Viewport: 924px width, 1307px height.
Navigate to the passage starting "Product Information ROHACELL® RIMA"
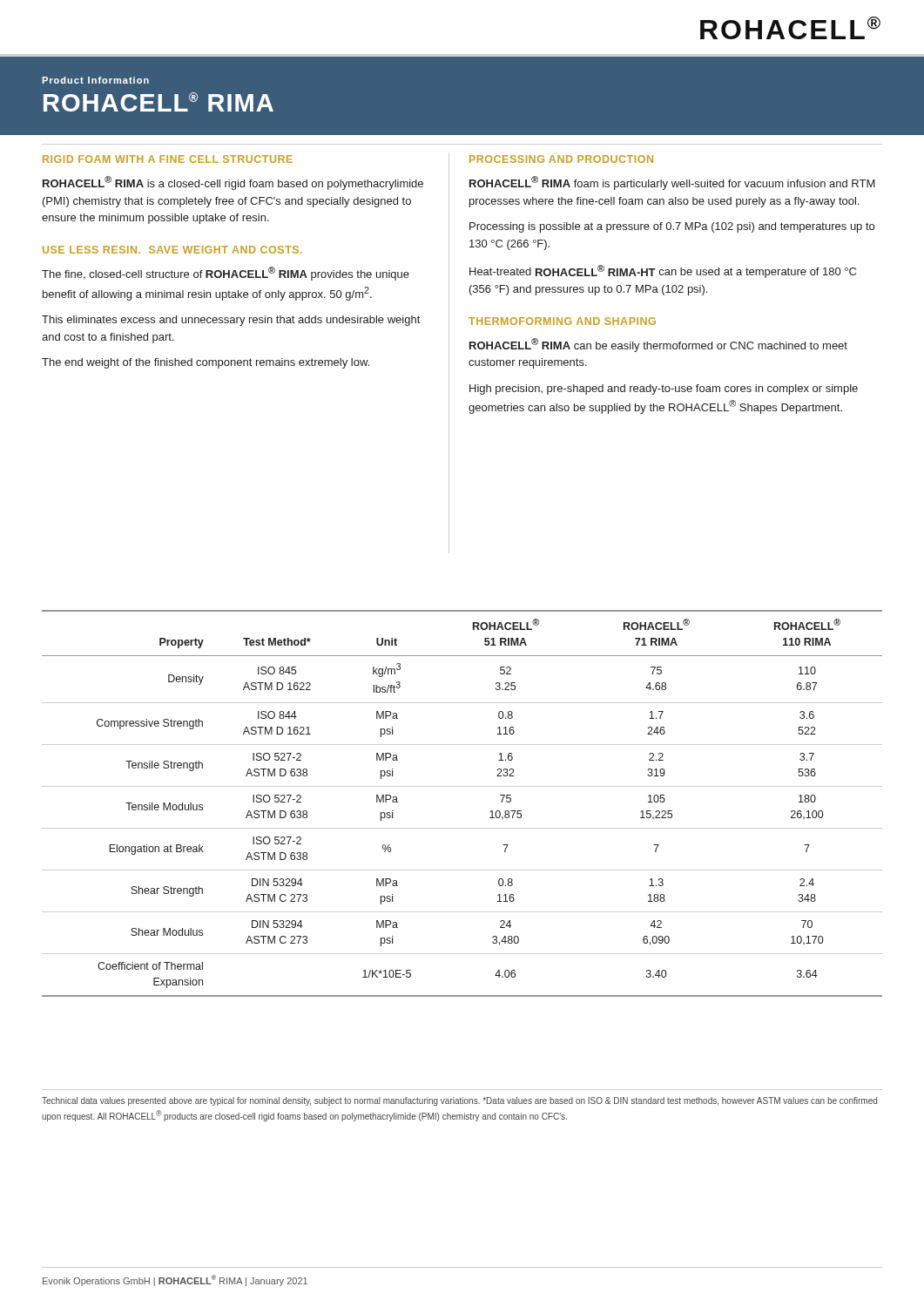pyautogui.click(x=95, y=80)
